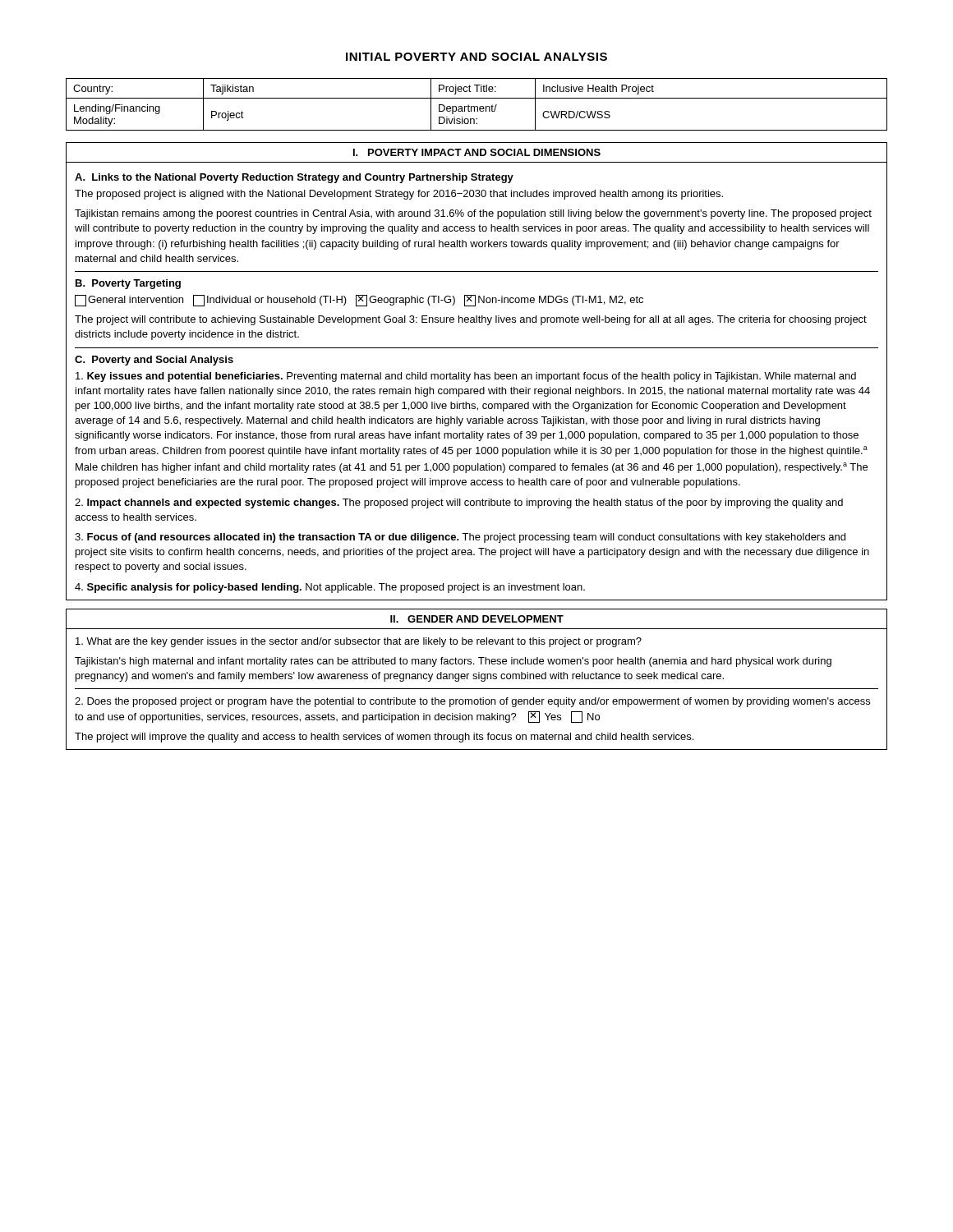Screen dimensions: 1232x953
Task: Where is the passage that starts "Key issues and potential beneficiaries. Preventing maternal and"?
Action: [x=476, y=481]
